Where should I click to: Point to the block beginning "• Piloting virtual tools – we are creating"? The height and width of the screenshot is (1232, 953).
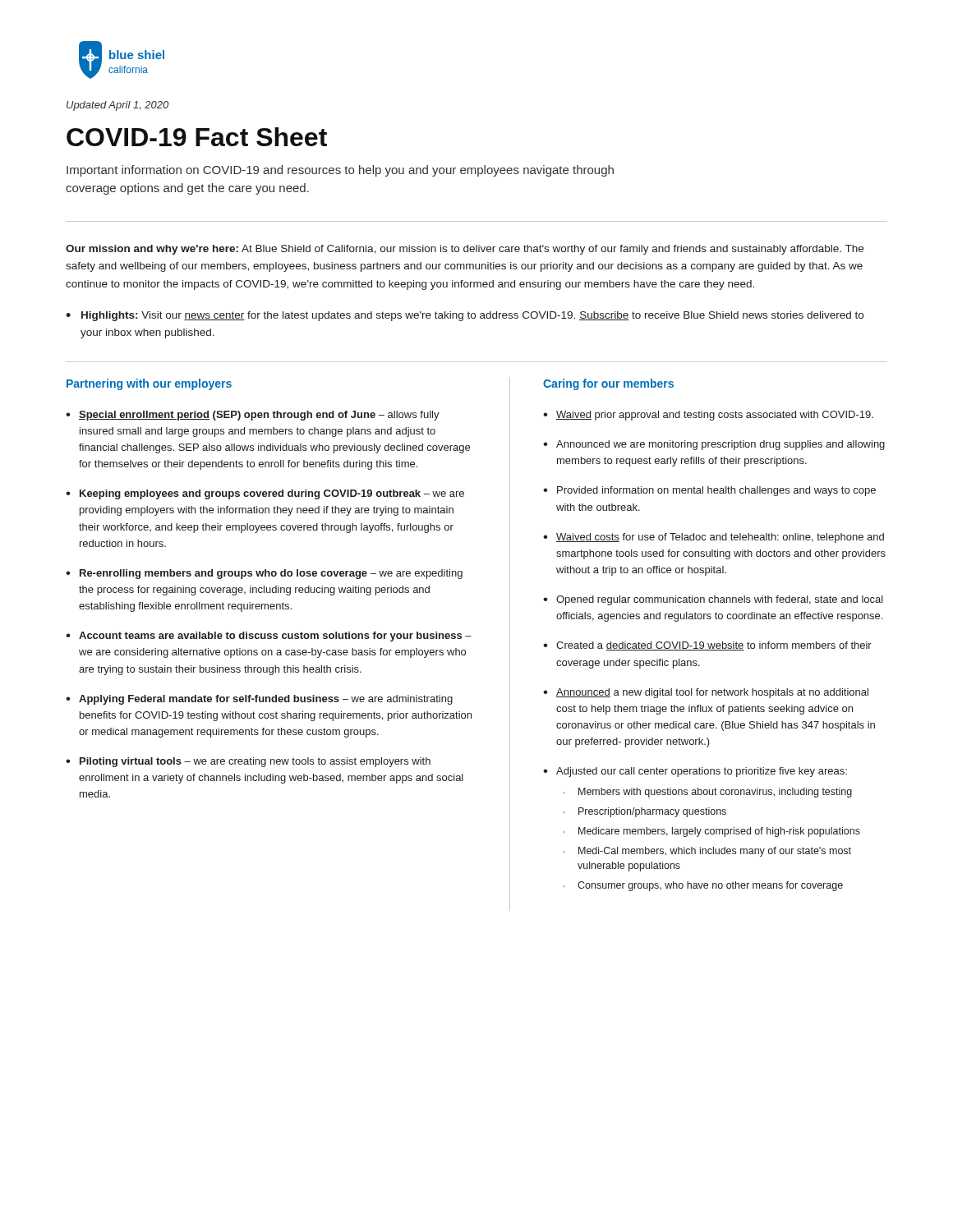[x=271, y=778]
